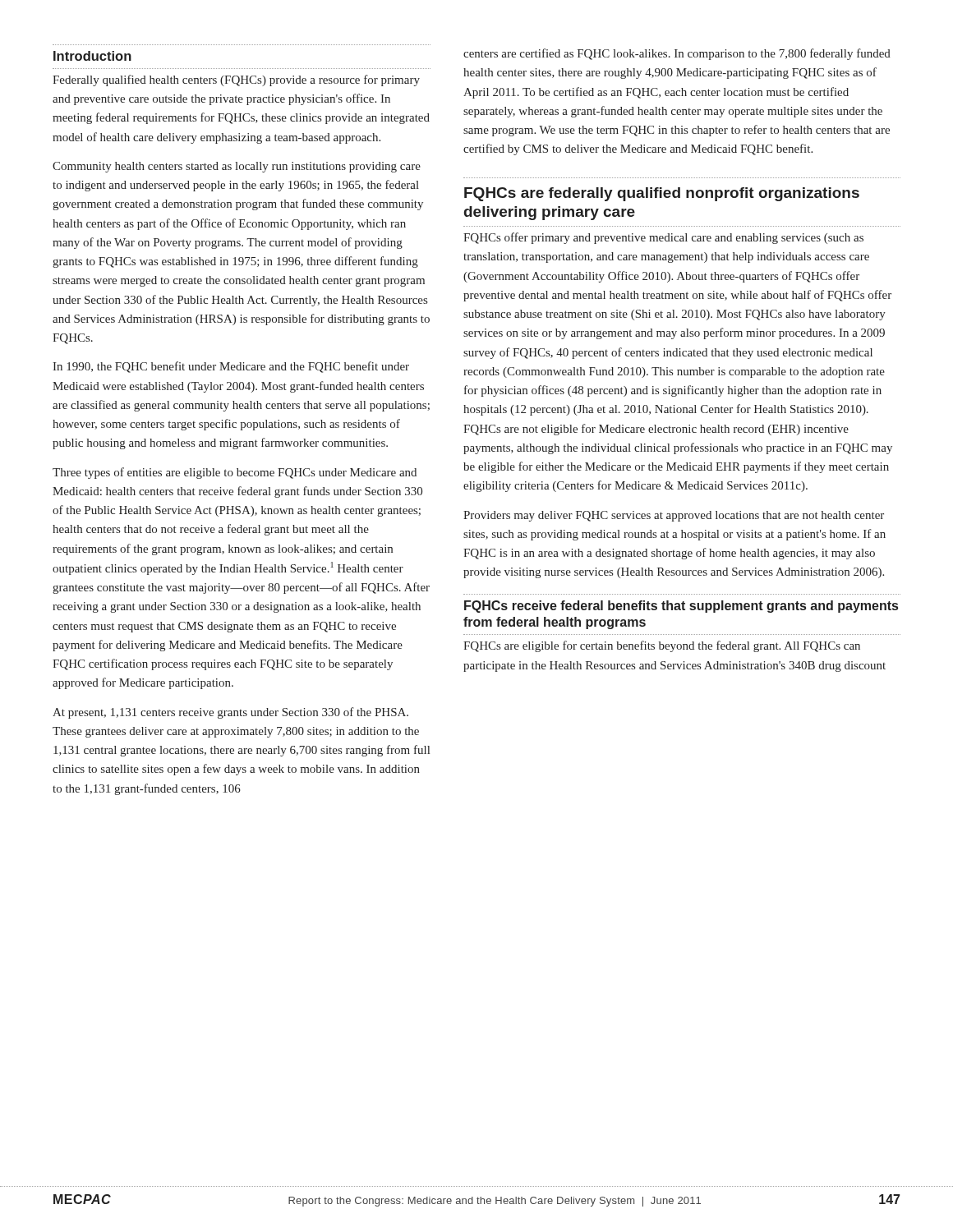Find the text block starting "FQHCs are eligible for certain benefits beyond"
The height and width of the screenshot is (1232, 953).
tap(682, 656)
